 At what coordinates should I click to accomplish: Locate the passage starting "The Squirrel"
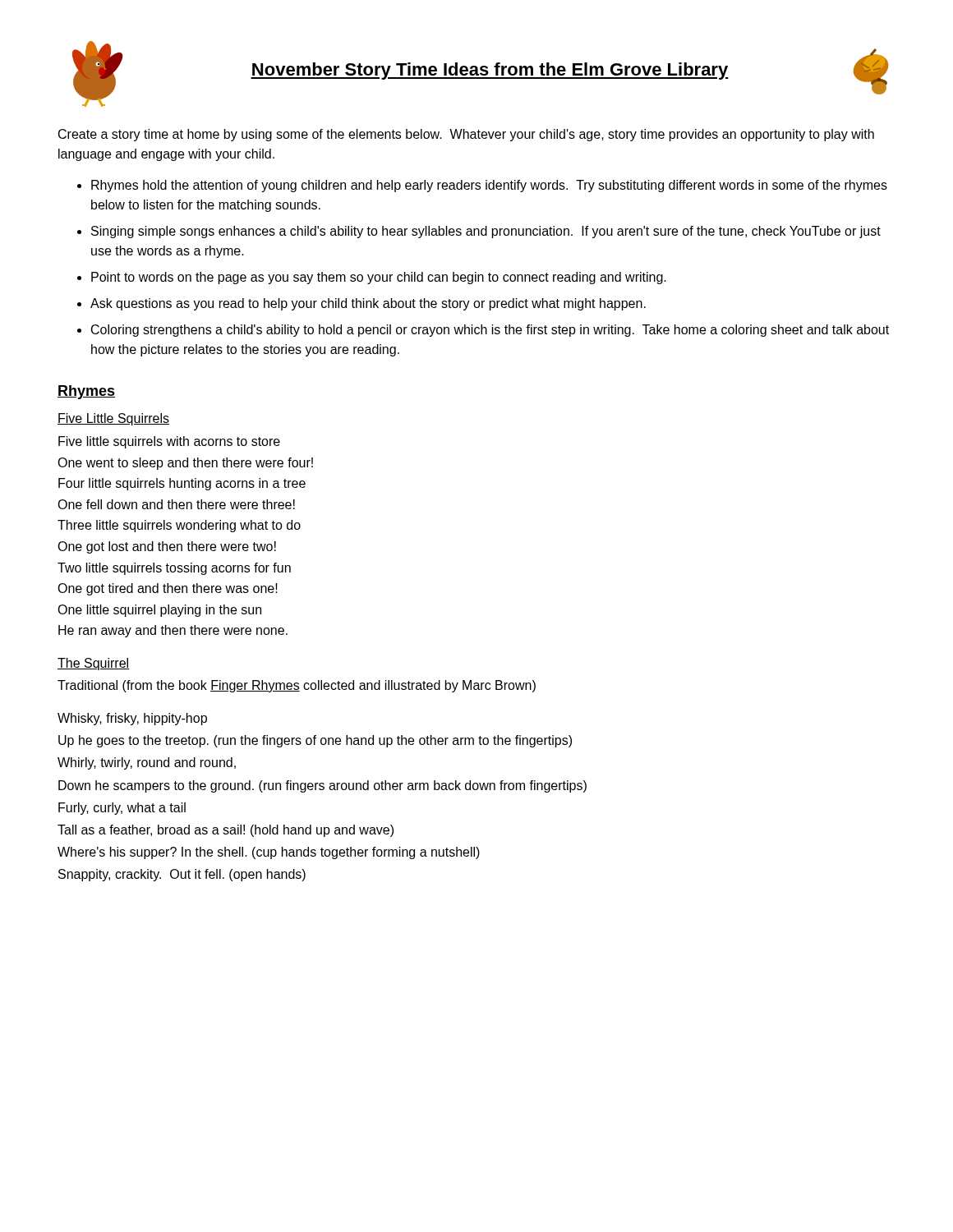point(93,663)
